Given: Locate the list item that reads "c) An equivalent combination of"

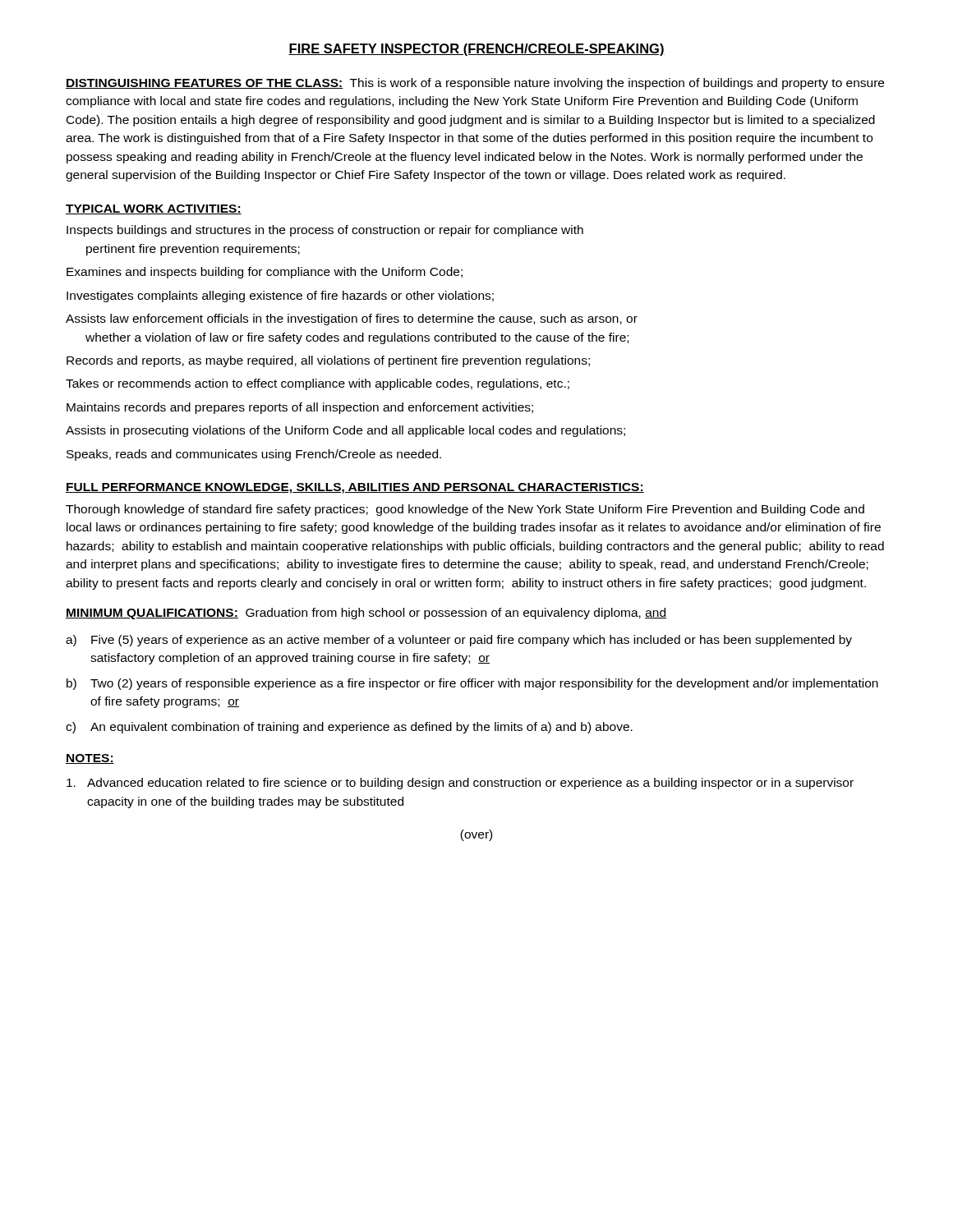Looking at the screenshot, I should 476,727.
